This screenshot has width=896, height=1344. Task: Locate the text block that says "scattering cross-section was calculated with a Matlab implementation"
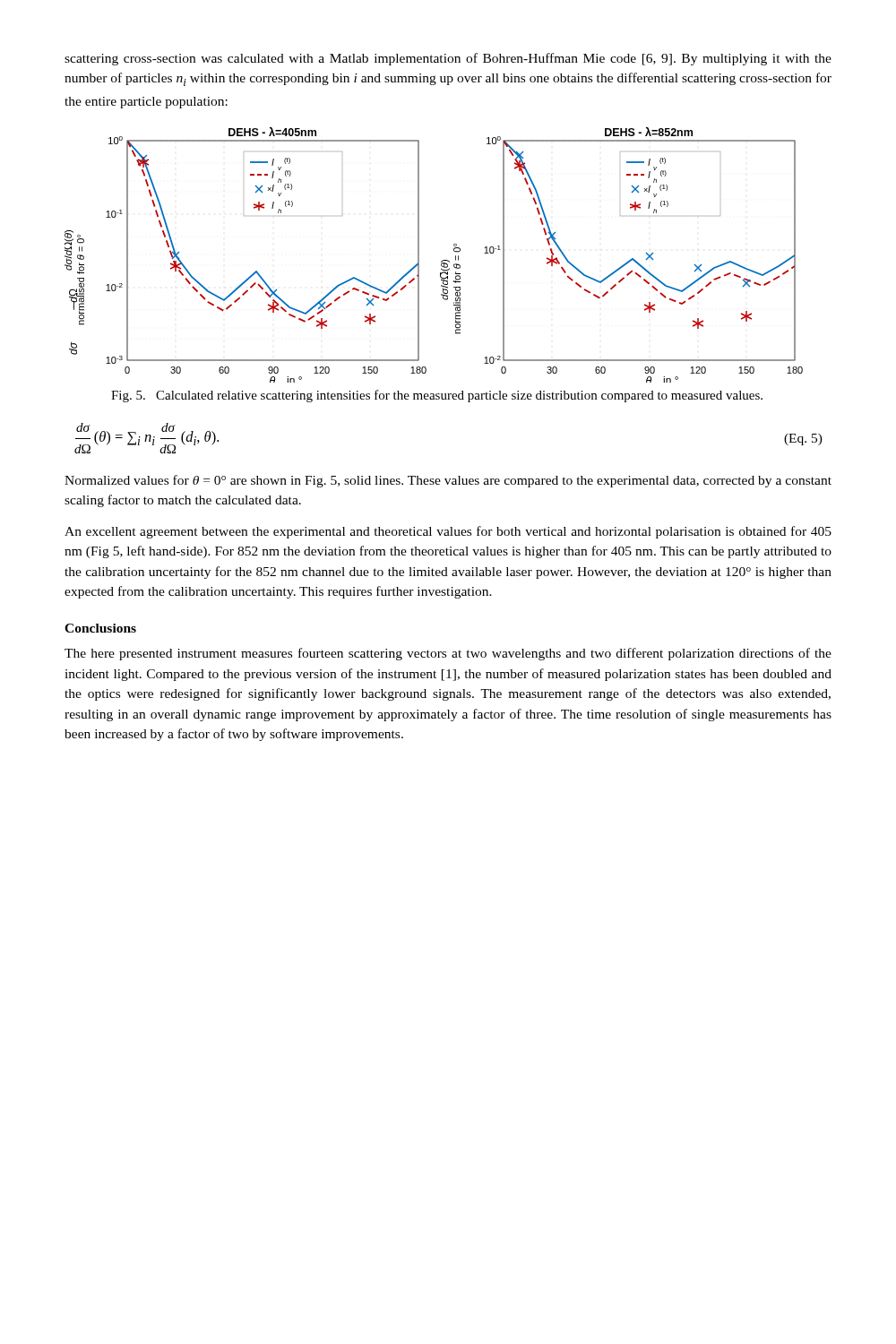coord(448,79)
